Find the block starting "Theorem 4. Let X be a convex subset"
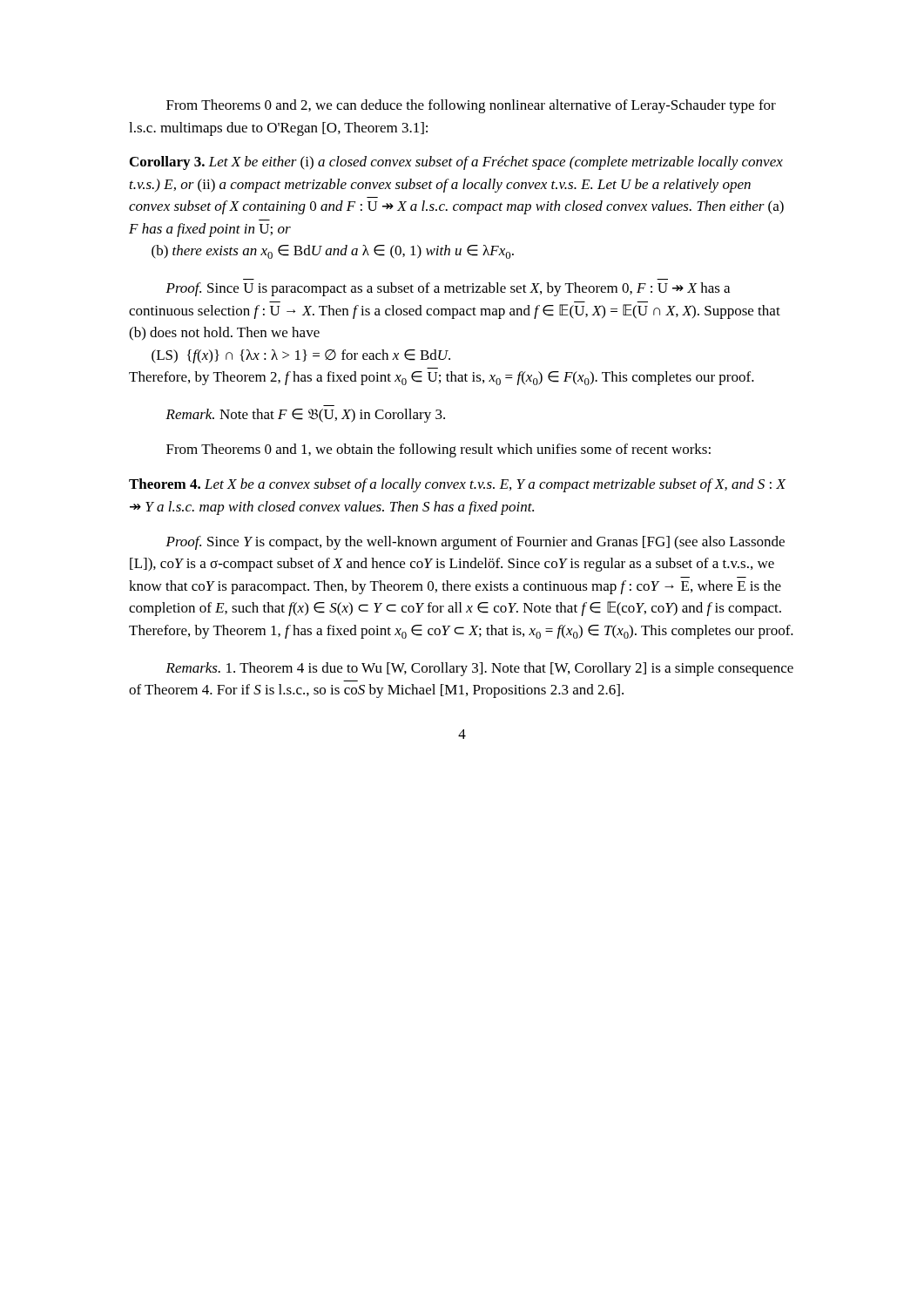 point(462,495)
